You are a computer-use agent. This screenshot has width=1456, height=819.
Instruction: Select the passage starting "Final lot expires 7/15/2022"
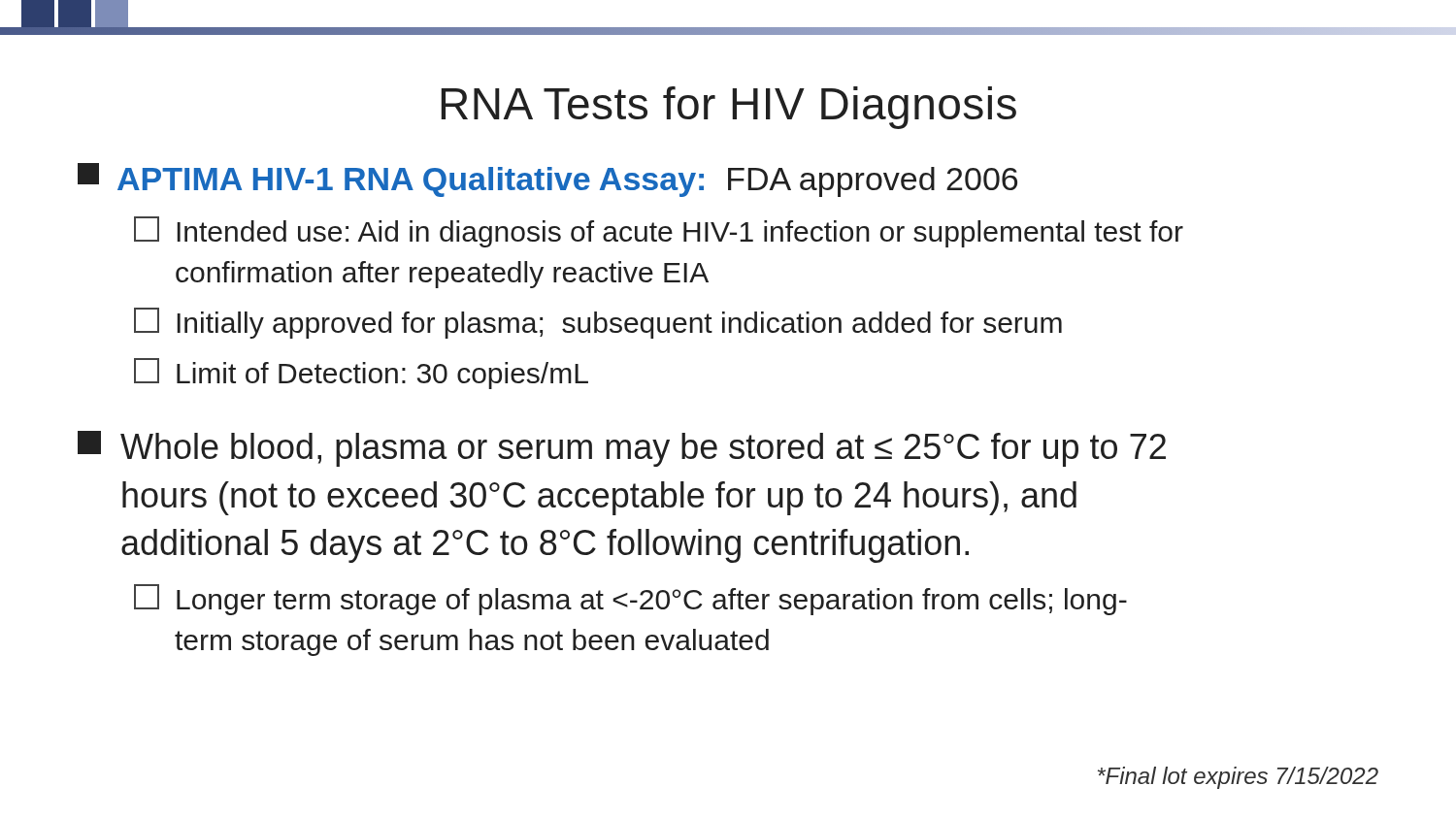click(x=1237, y=776)
